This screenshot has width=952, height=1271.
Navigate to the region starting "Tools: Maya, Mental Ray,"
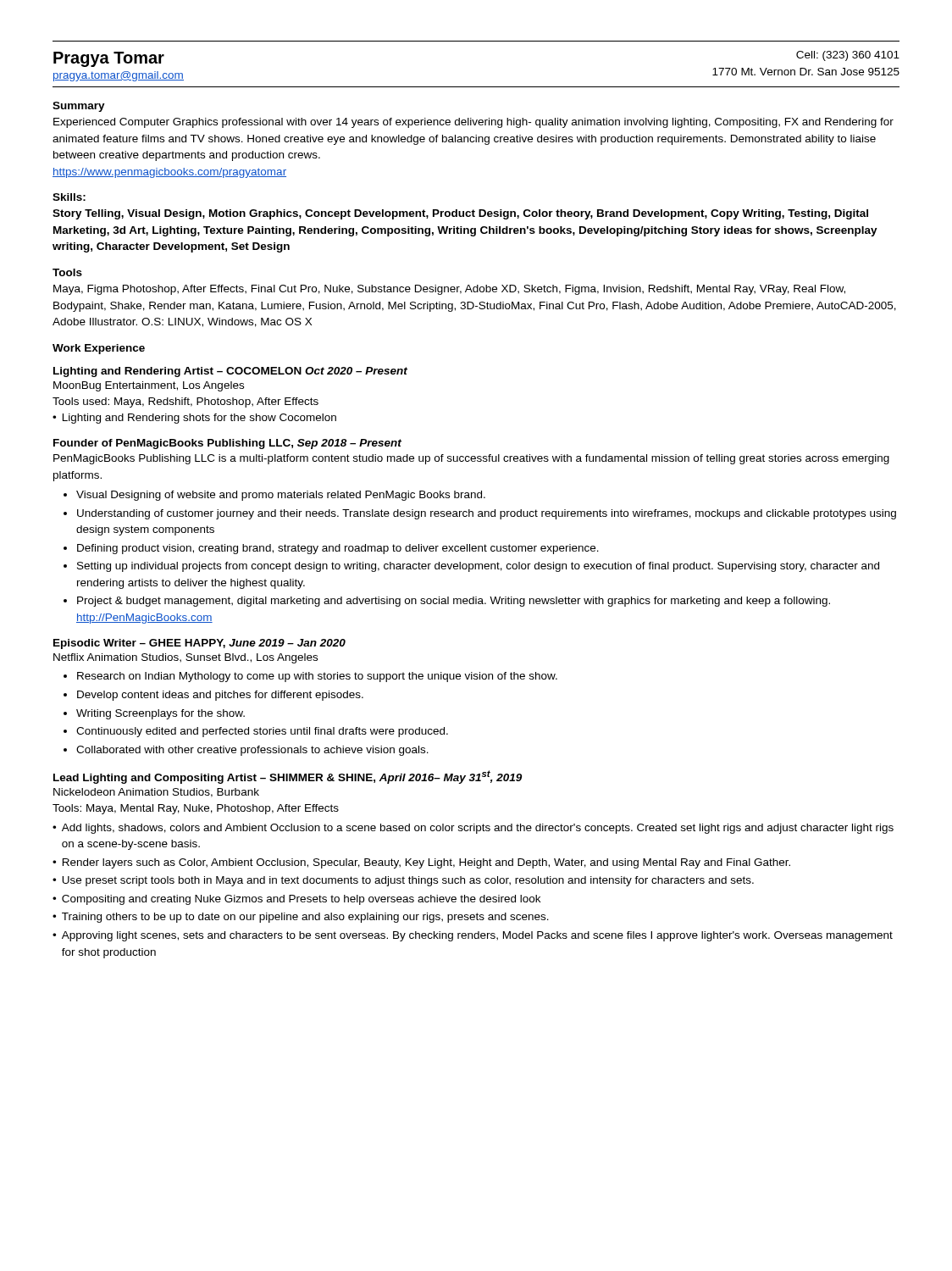click(x=196, y=808)
